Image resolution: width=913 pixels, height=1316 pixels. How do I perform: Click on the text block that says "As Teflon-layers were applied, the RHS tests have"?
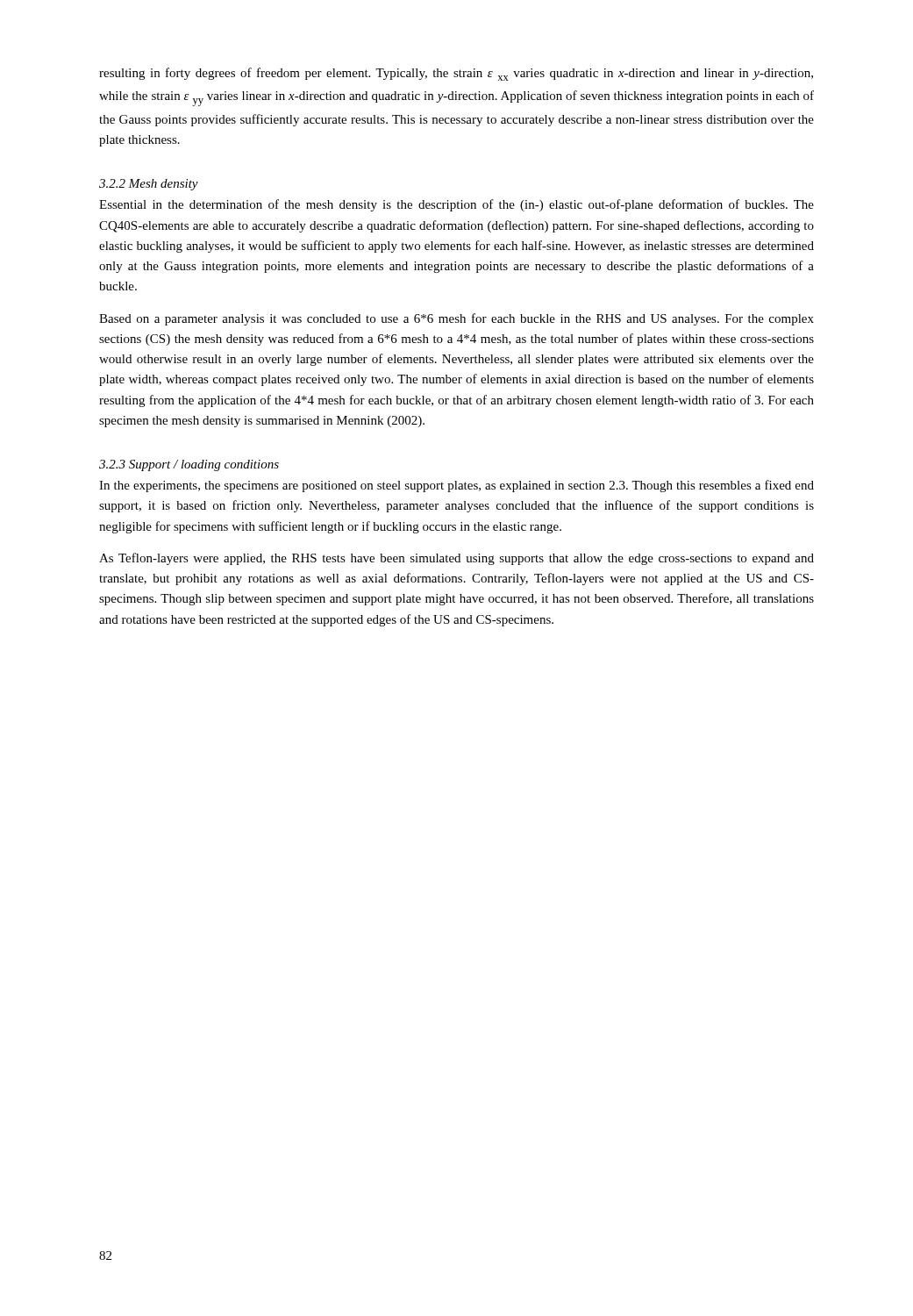(x=456, y=589)
